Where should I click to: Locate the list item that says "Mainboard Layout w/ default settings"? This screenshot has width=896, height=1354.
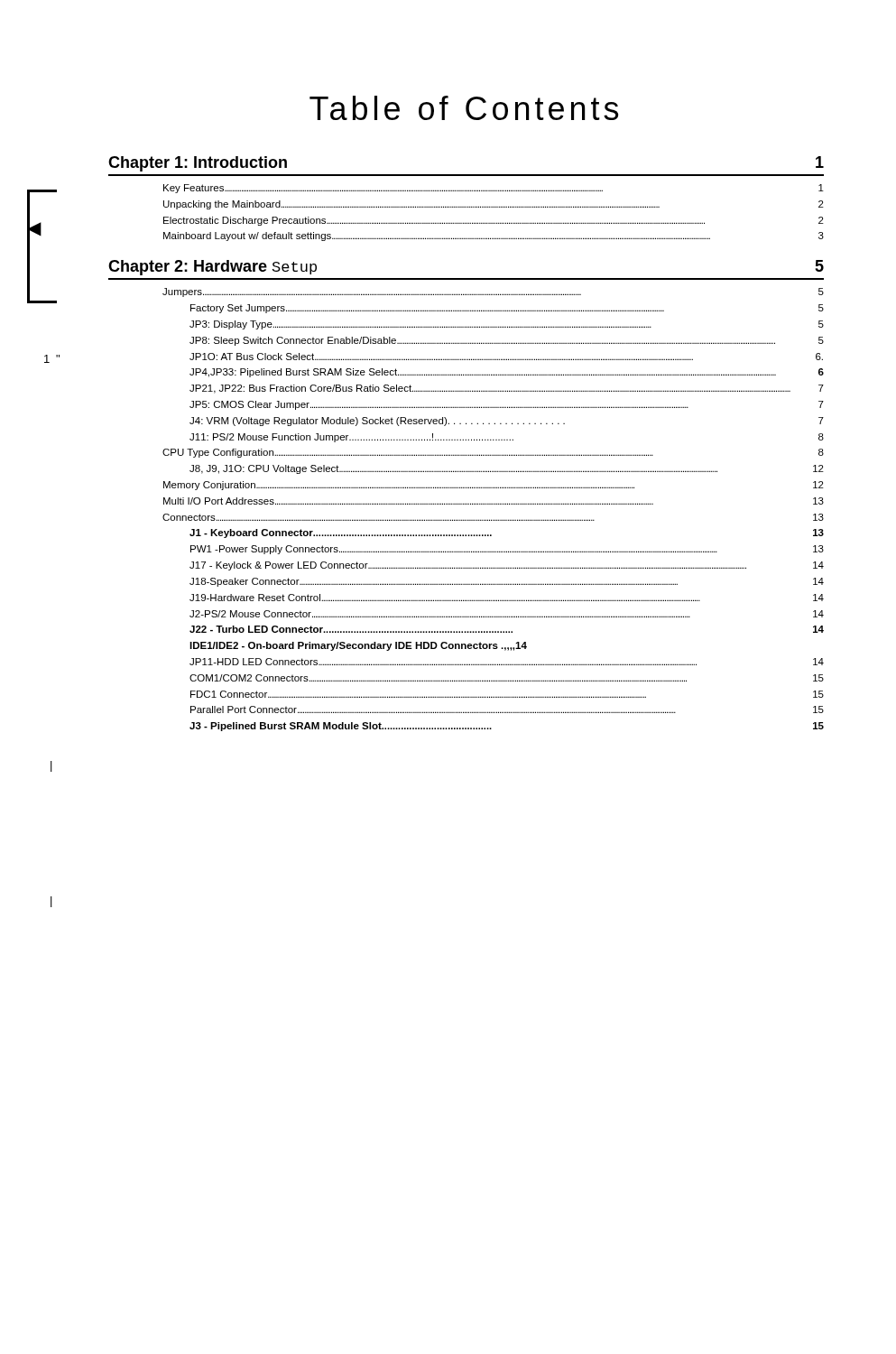[493, 237]
